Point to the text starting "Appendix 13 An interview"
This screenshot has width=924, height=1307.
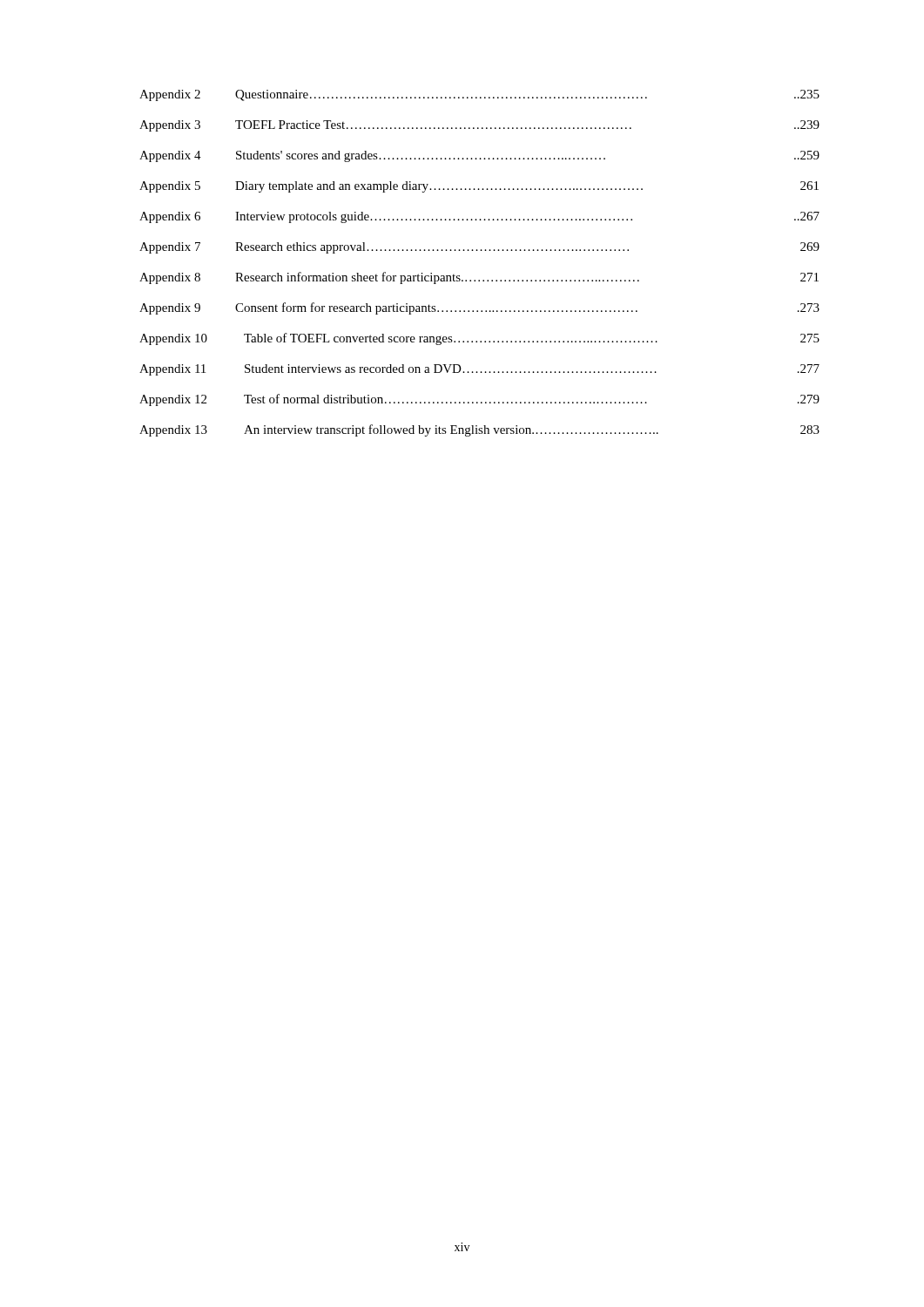(479, 430)
